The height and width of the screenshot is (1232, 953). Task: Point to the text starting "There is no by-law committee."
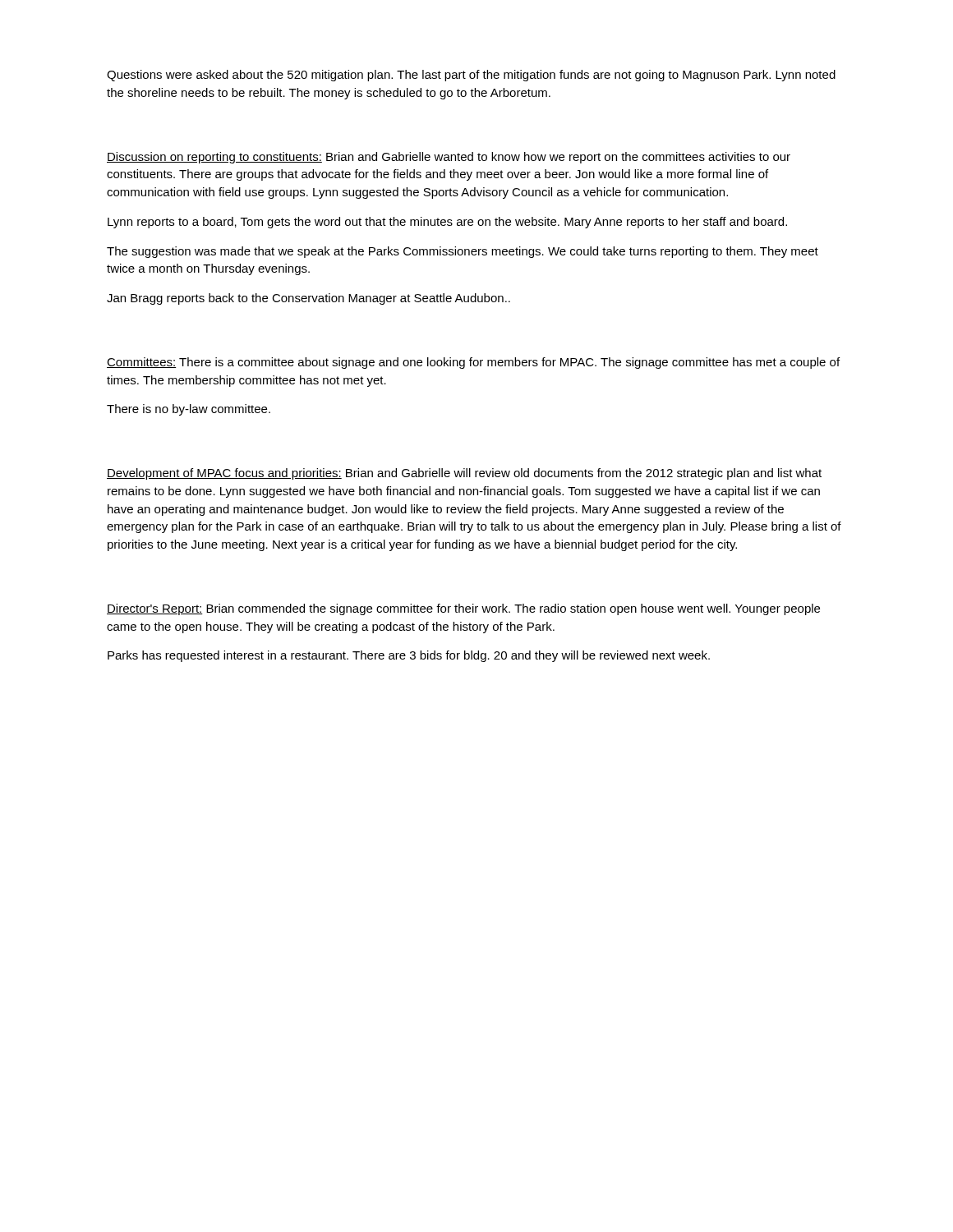pyautogui.click(x=189, y=409)
